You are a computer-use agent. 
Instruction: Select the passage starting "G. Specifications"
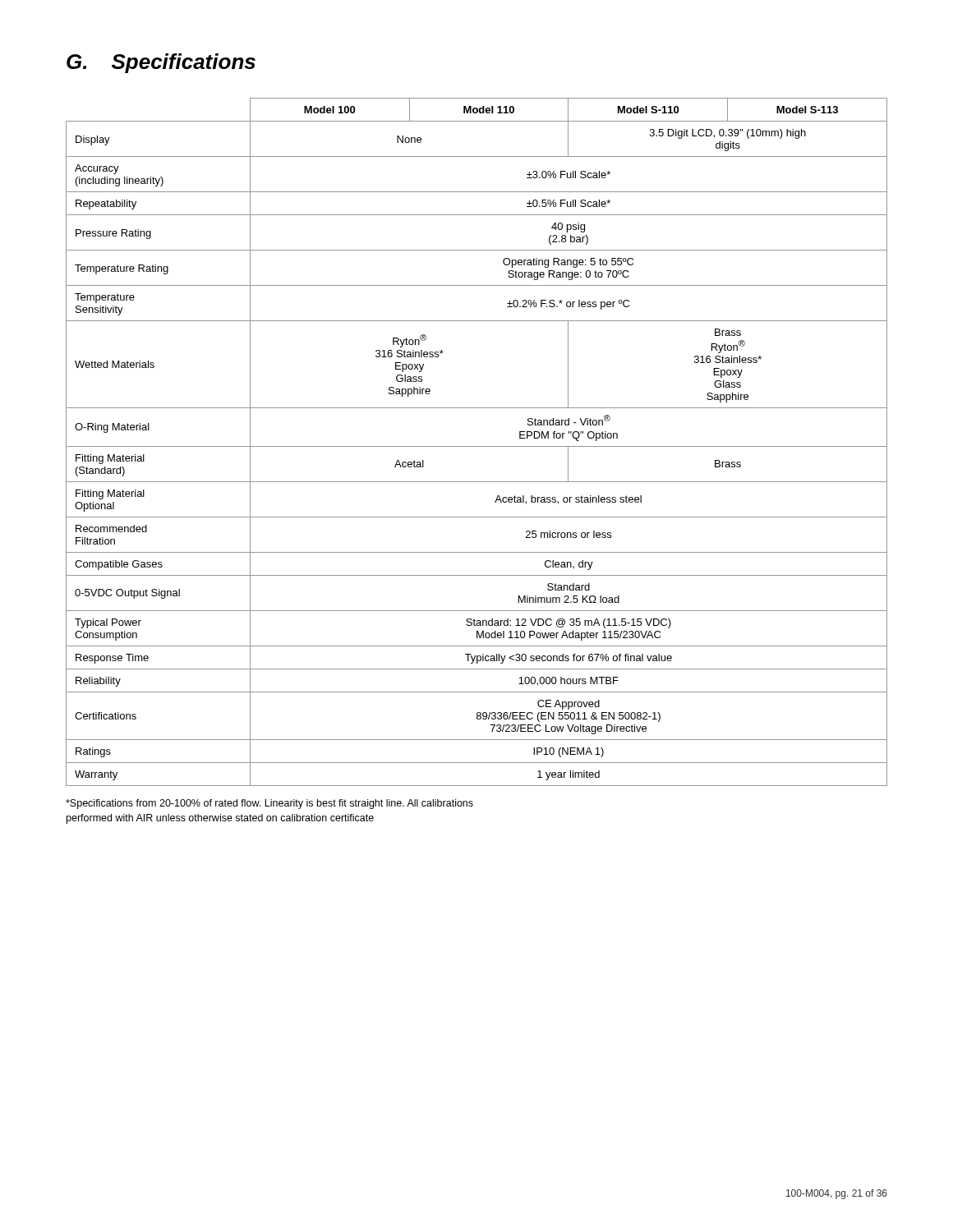point(161,62)
